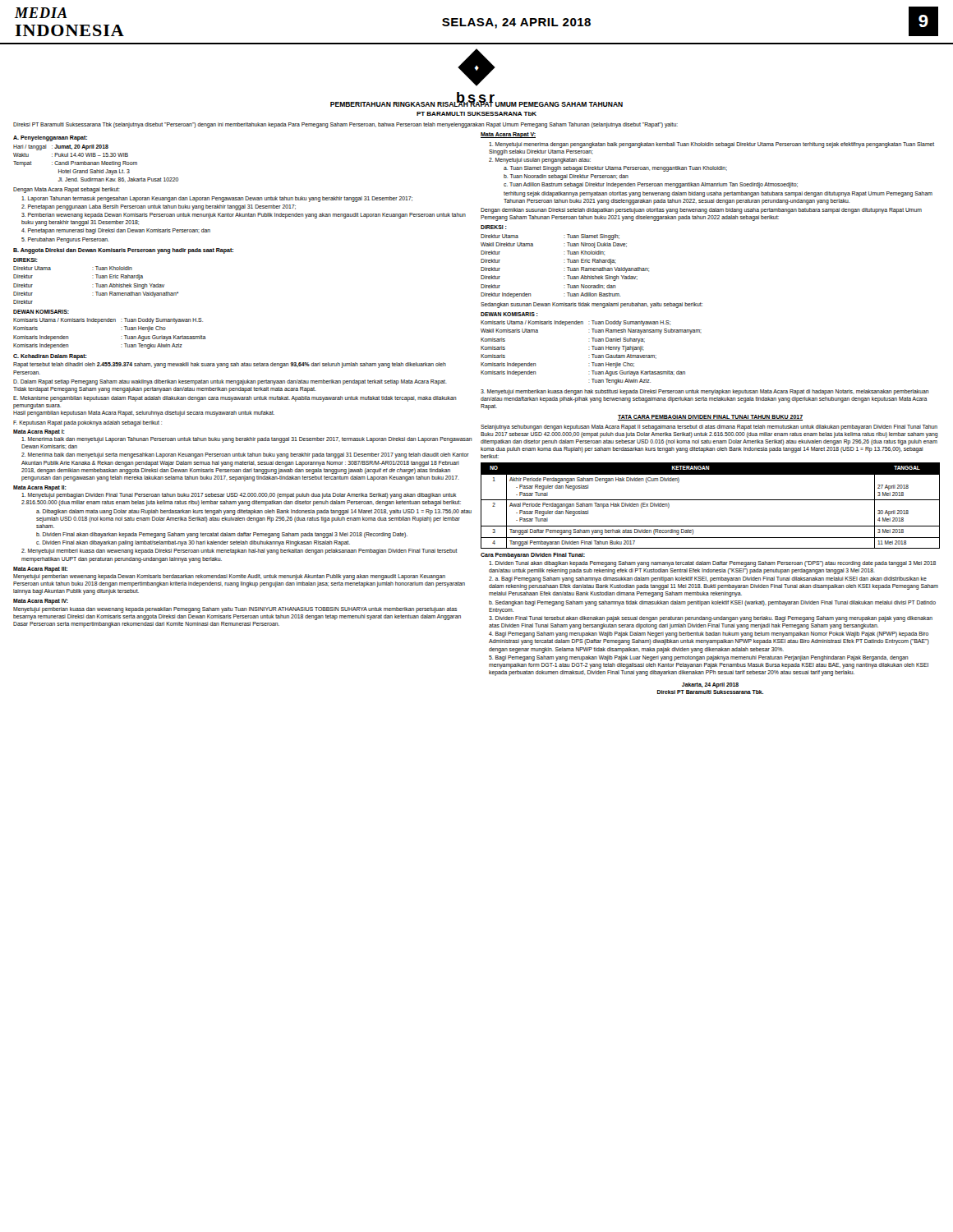Find "Mata Acara Rapat V:" on this page
Image resolution: width=953 pixels, height=1232 pixels.
pos(508,134)
